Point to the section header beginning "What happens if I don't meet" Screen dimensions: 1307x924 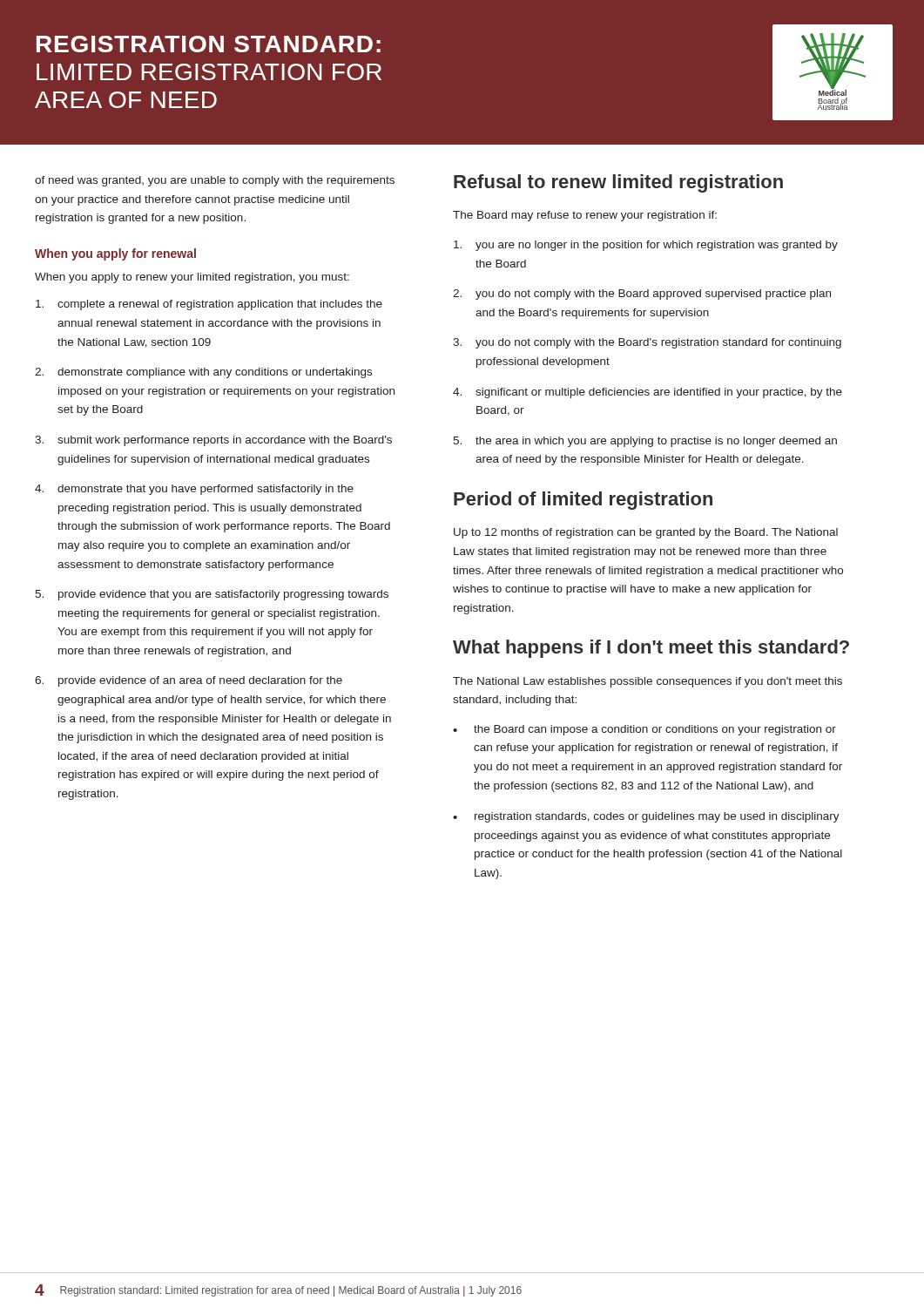click(652, 647)
